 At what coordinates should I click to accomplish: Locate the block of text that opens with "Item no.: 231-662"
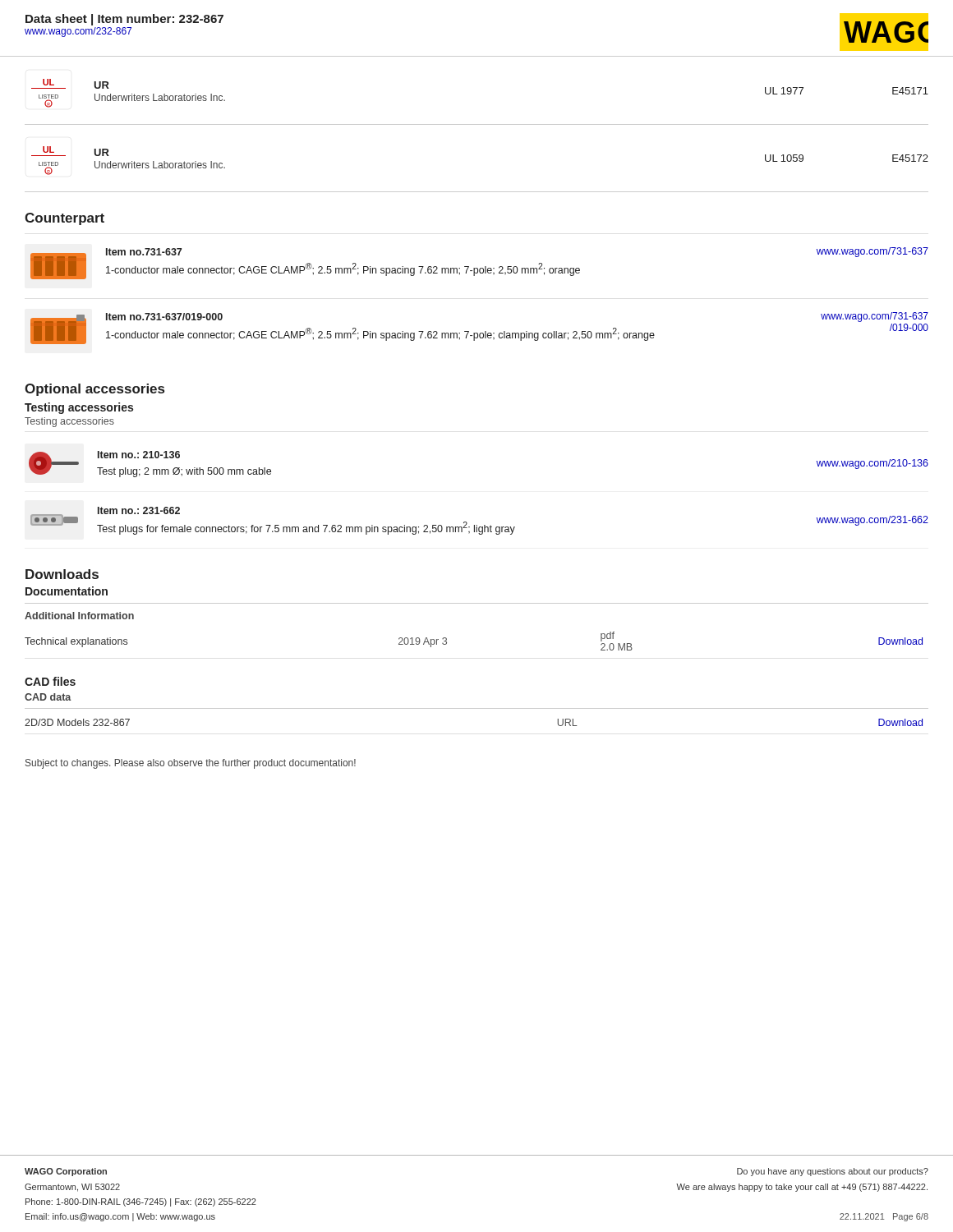476,520
